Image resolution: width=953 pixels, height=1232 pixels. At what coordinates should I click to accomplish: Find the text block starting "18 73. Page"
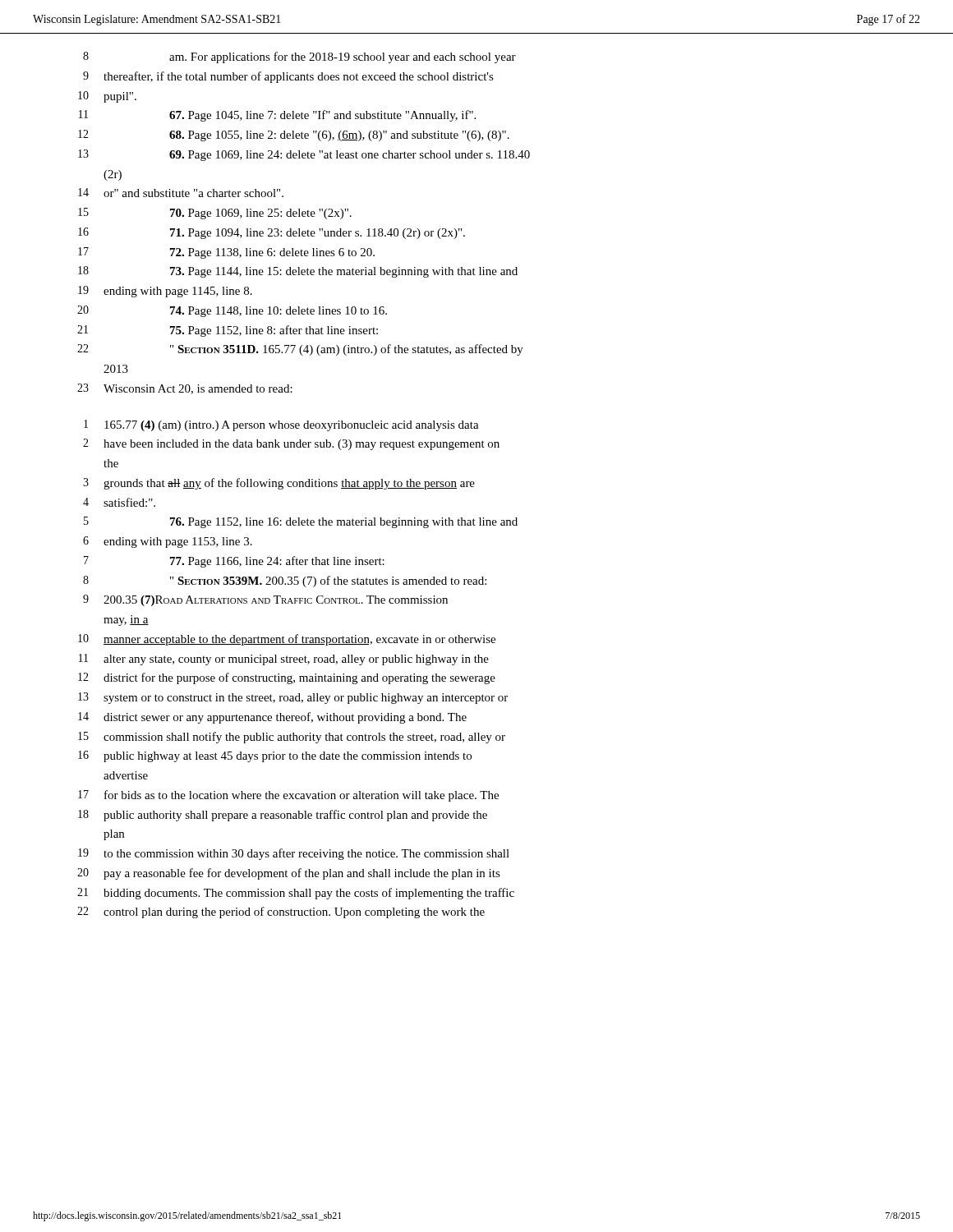[476, 272]
